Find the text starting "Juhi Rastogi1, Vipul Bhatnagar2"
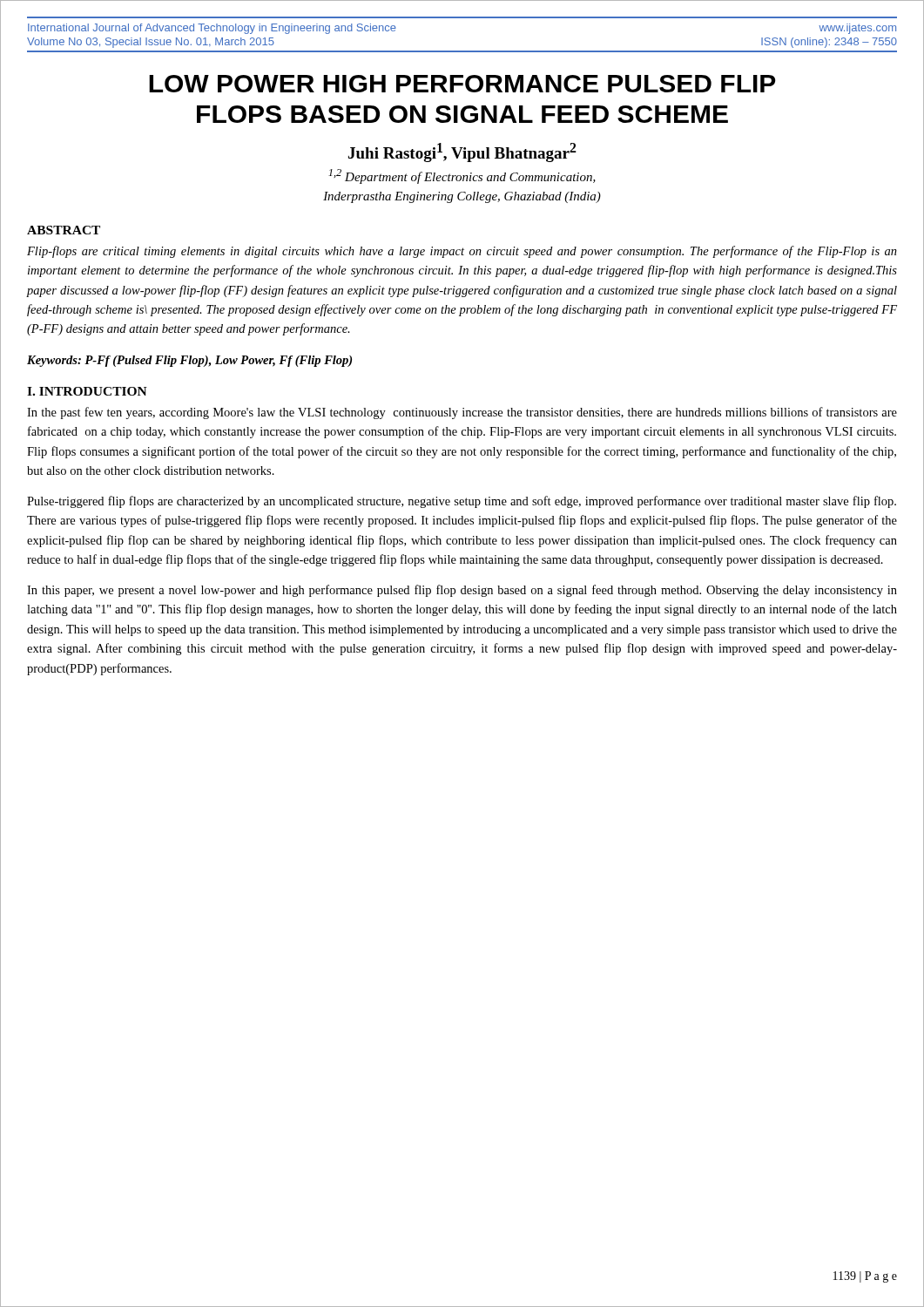 462,151
